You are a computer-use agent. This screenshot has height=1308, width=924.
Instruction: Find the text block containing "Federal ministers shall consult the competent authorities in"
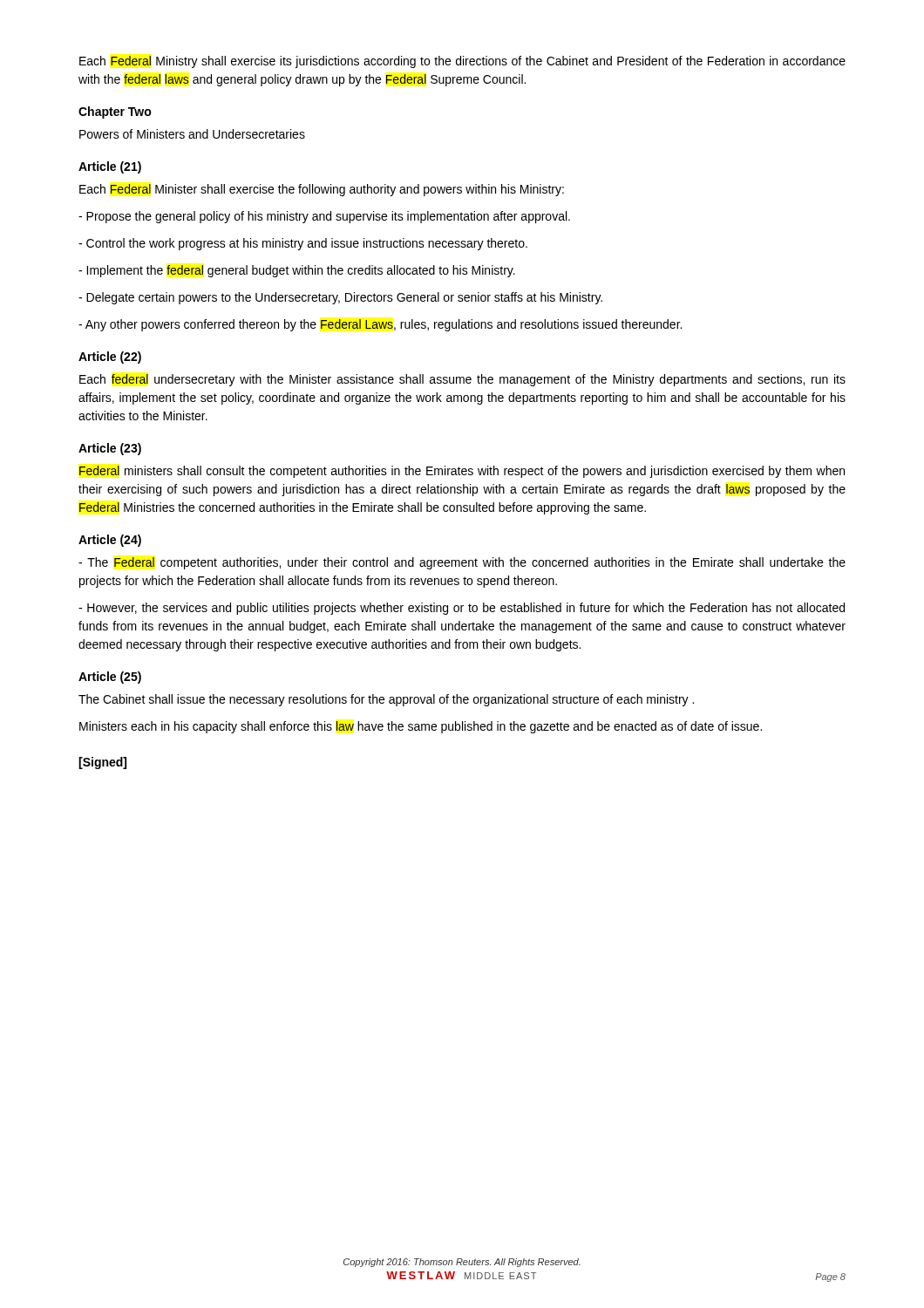(462, 490)
